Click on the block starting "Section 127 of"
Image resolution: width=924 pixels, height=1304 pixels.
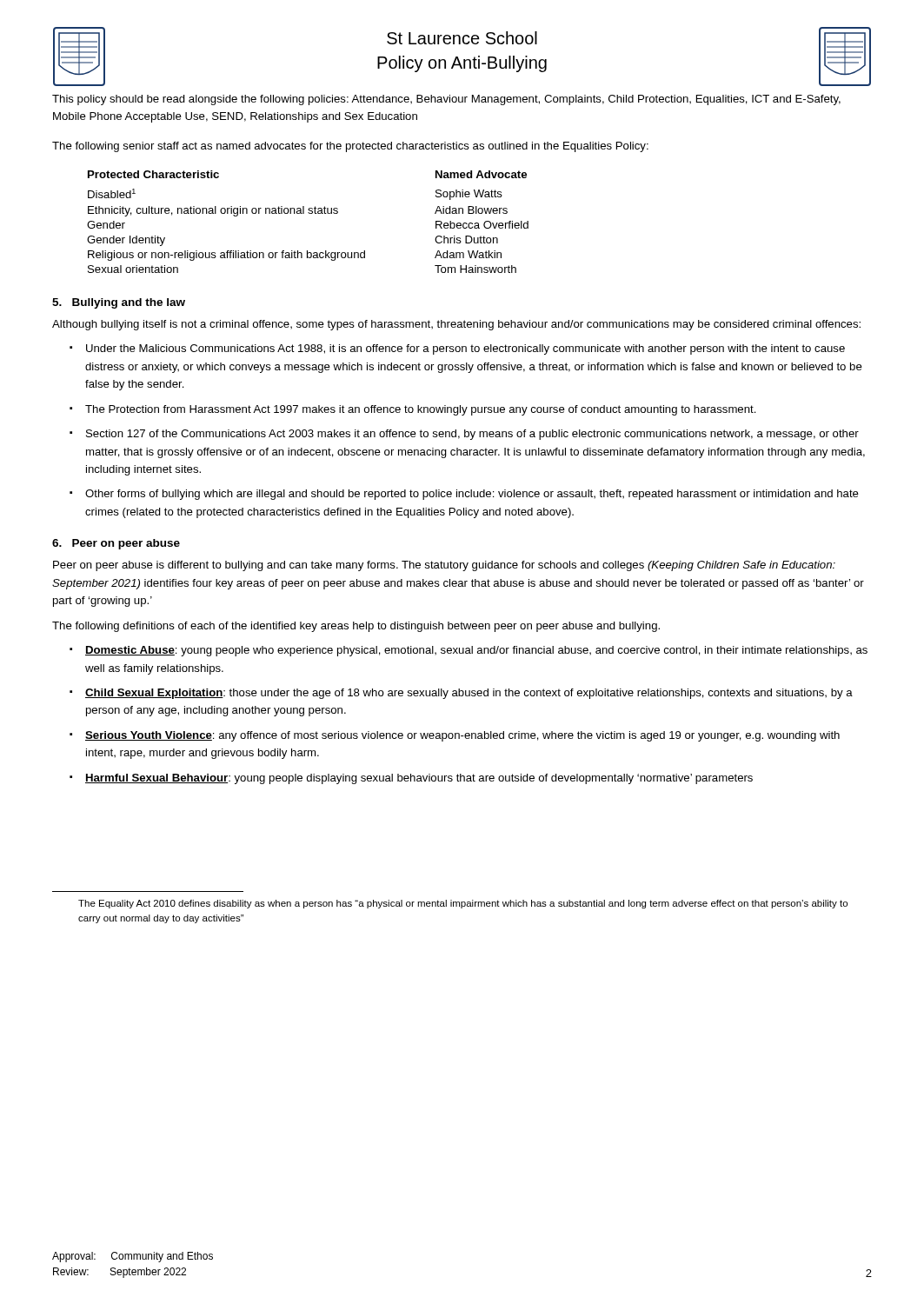pos(475,451)
